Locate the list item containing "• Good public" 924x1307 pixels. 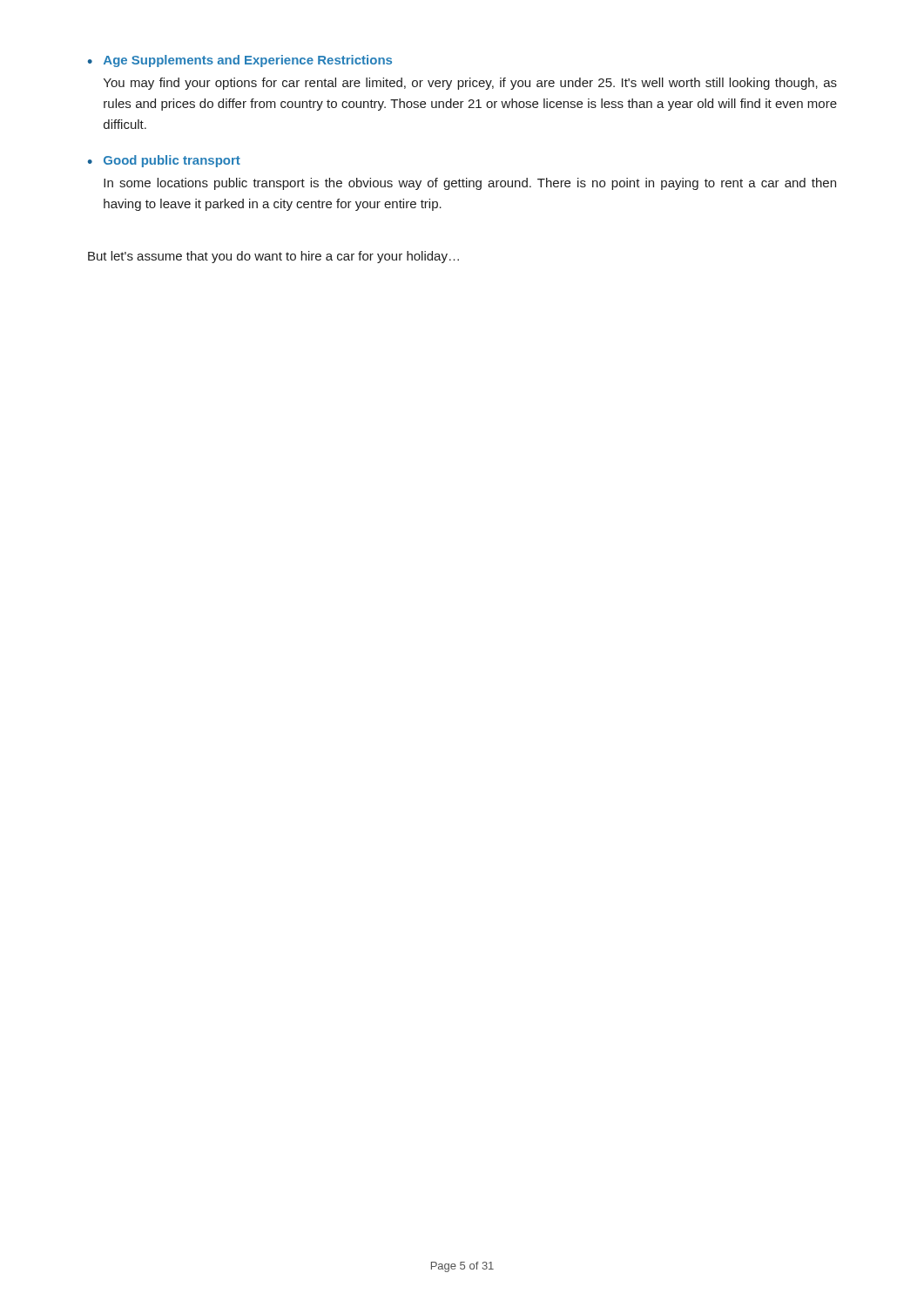[x=462, y=183]
